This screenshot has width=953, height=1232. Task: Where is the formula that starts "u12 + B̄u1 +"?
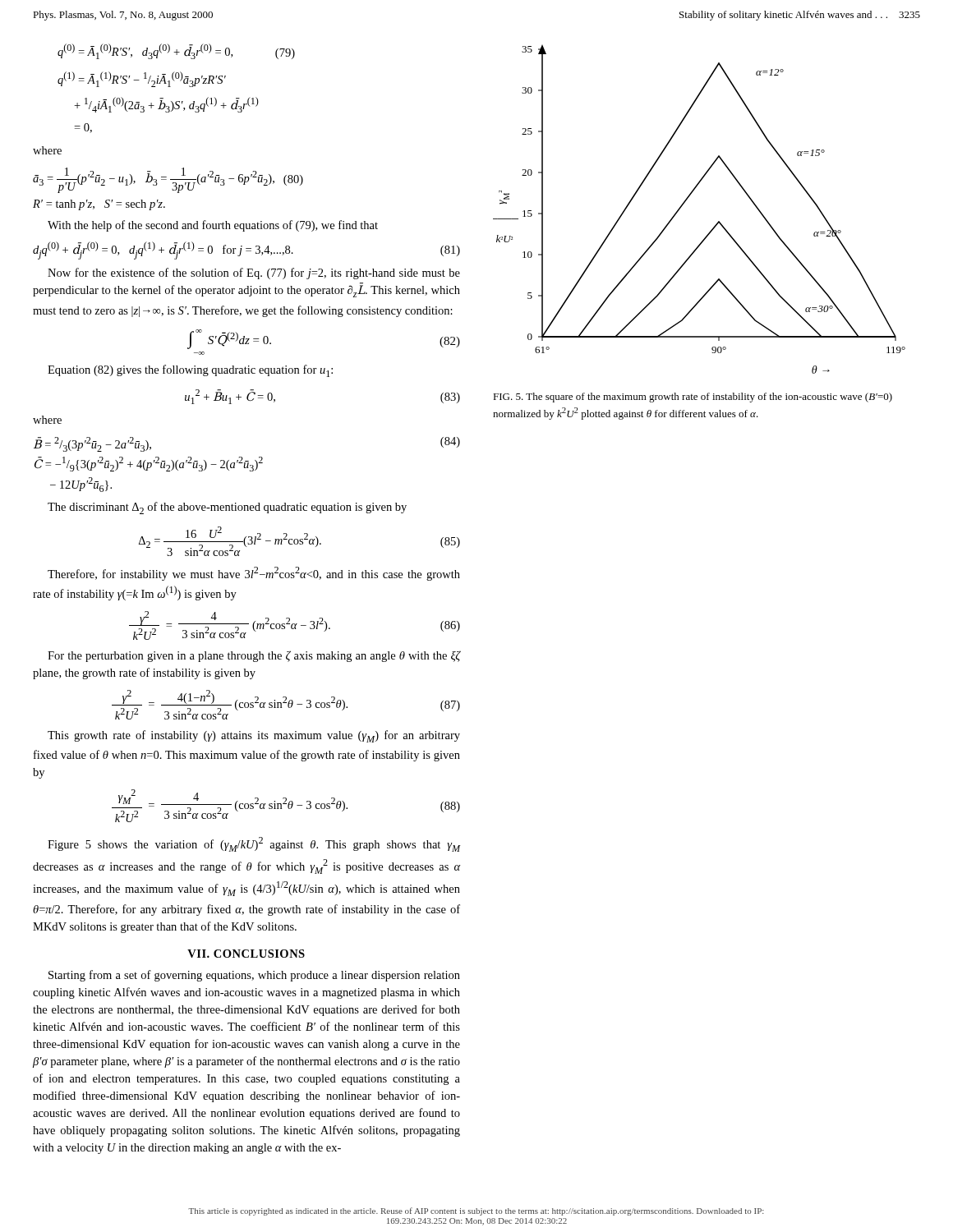coord(246,397)
